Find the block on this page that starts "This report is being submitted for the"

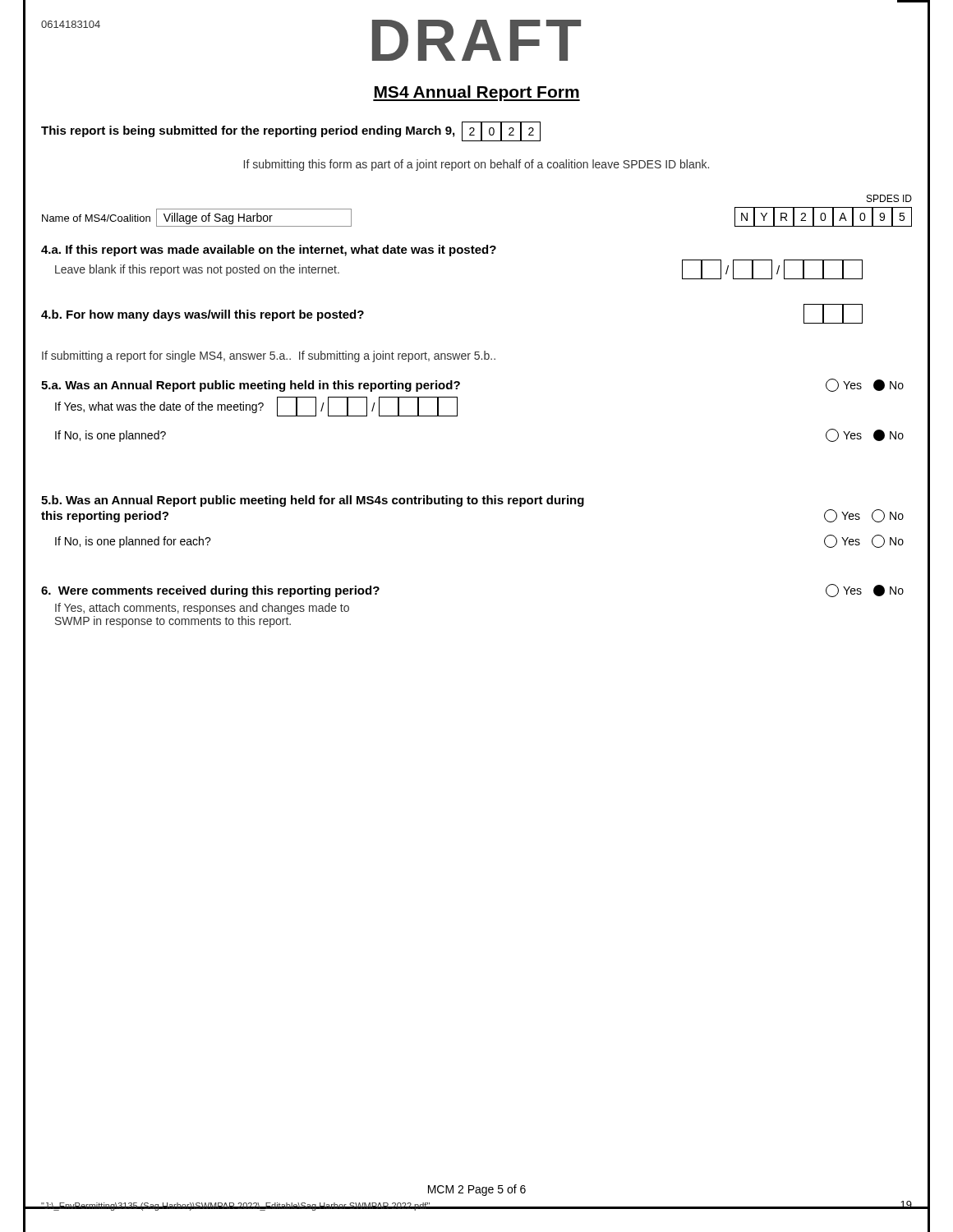pos(291,131)
